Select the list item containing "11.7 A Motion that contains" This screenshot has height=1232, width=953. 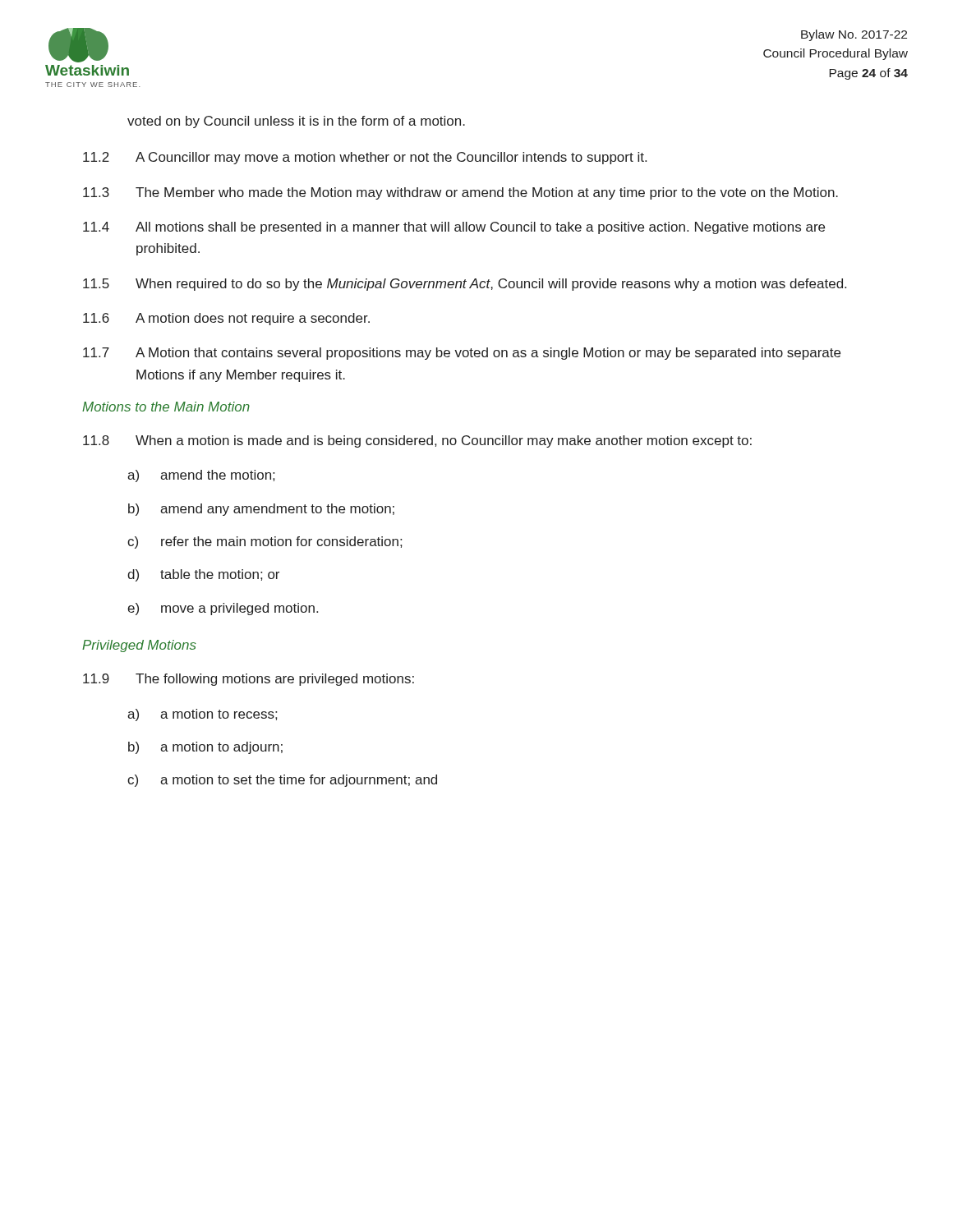(487, 364)
